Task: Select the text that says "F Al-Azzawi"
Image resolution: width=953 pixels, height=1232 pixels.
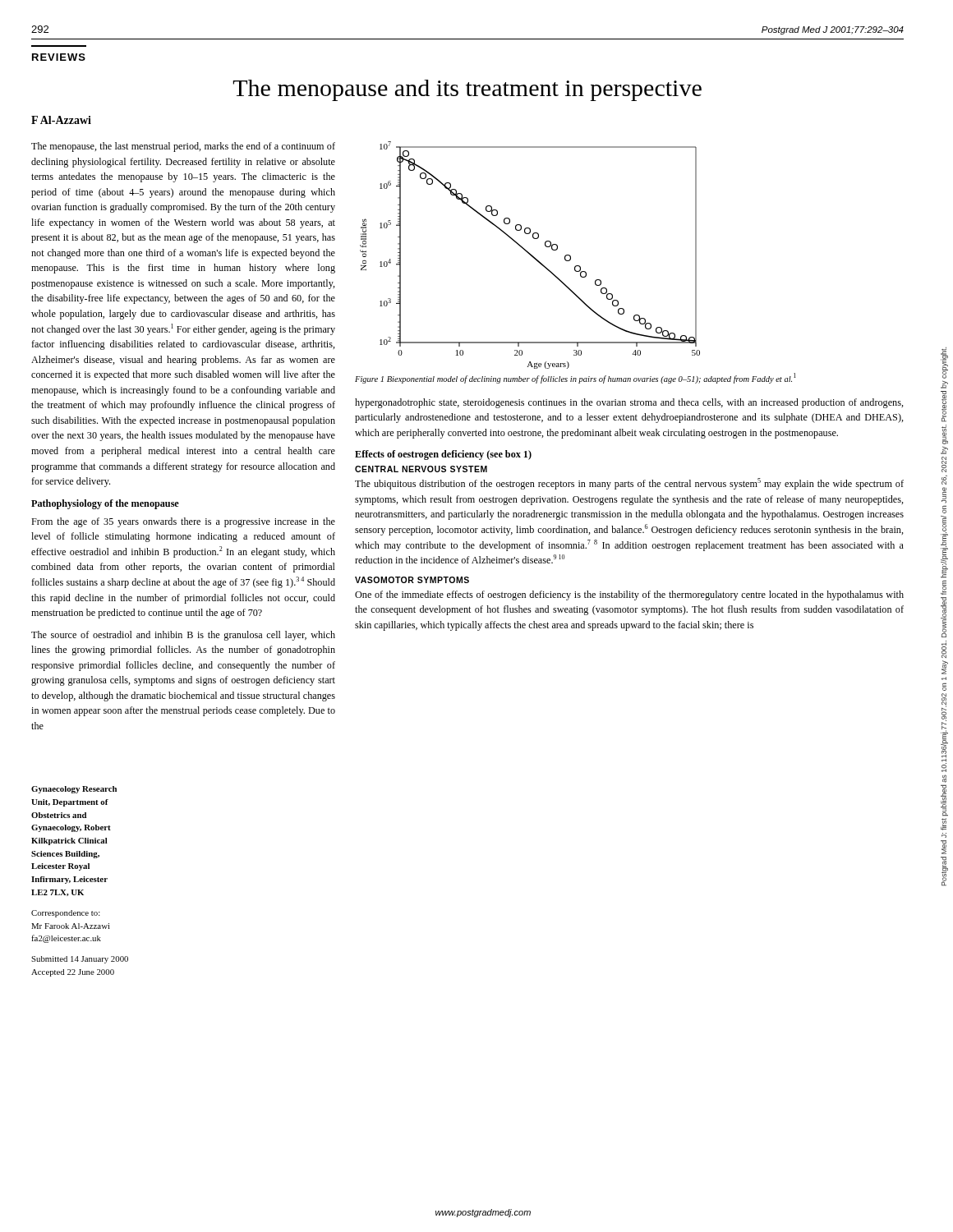Action: (61, 120)
